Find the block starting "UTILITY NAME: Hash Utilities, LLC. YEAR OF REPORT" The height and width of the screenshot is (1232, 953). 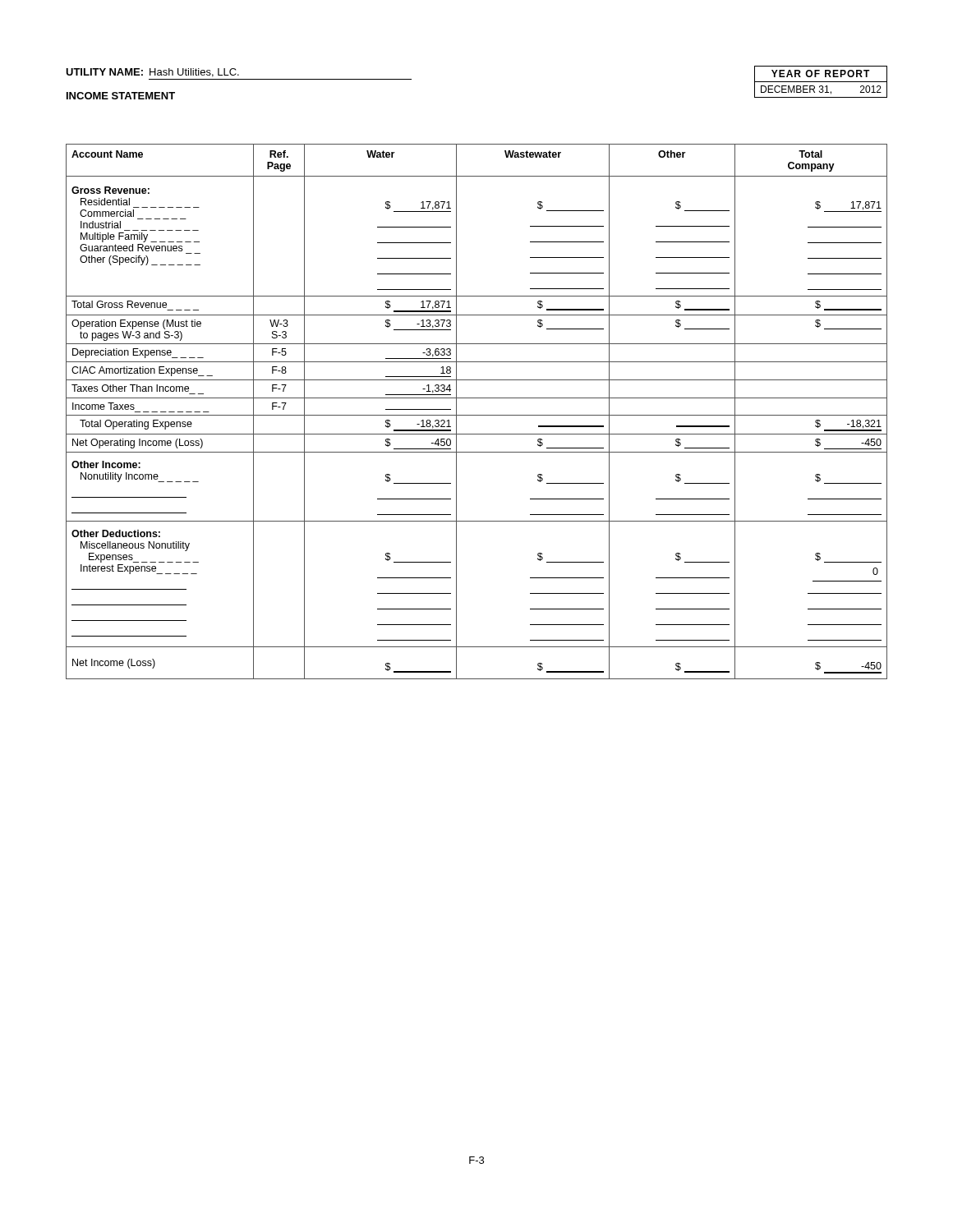(x=280, y=79)
